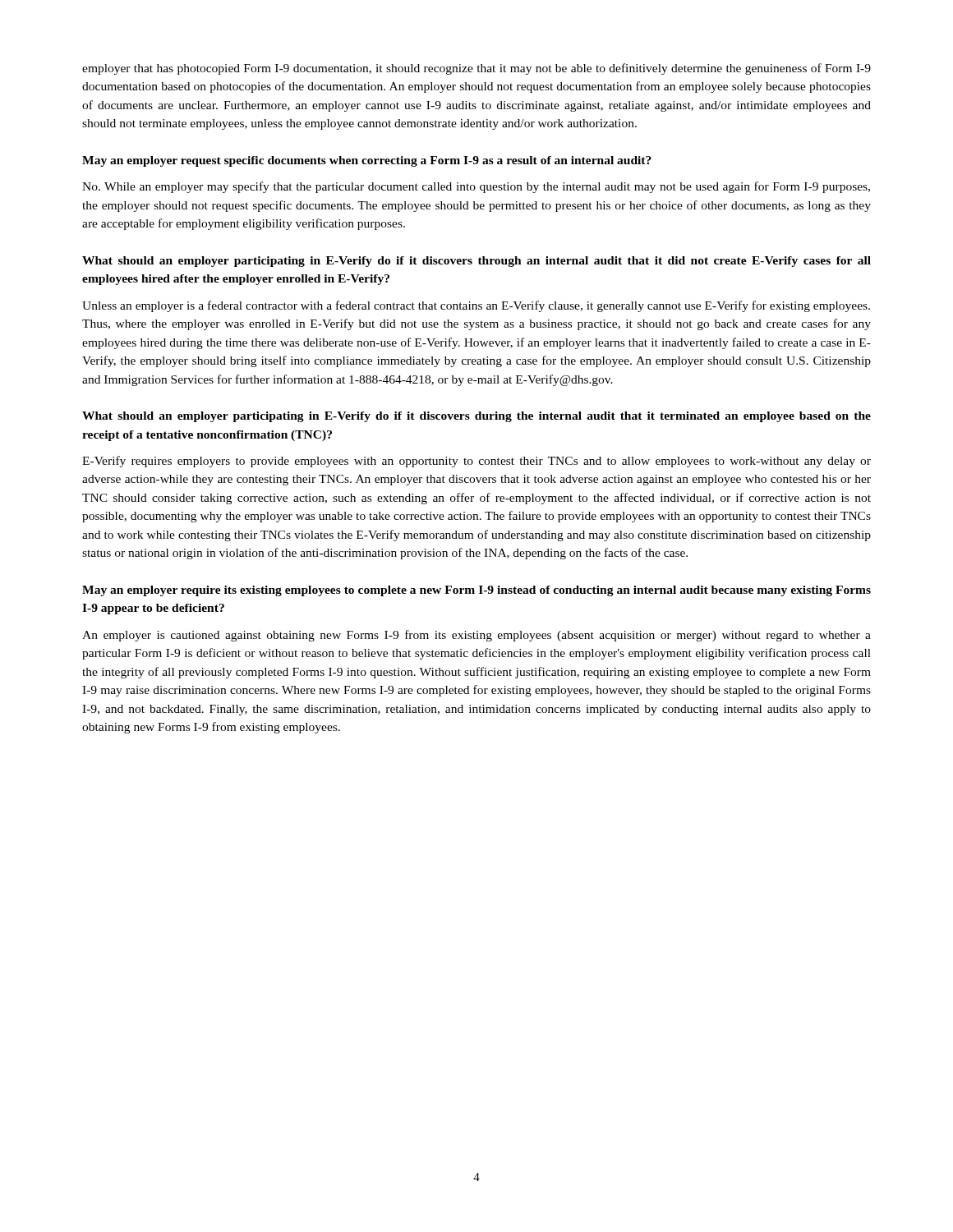Point to the block beginning "employer that has photocopied Form I-9 documentation,"

tap(476, 95)
